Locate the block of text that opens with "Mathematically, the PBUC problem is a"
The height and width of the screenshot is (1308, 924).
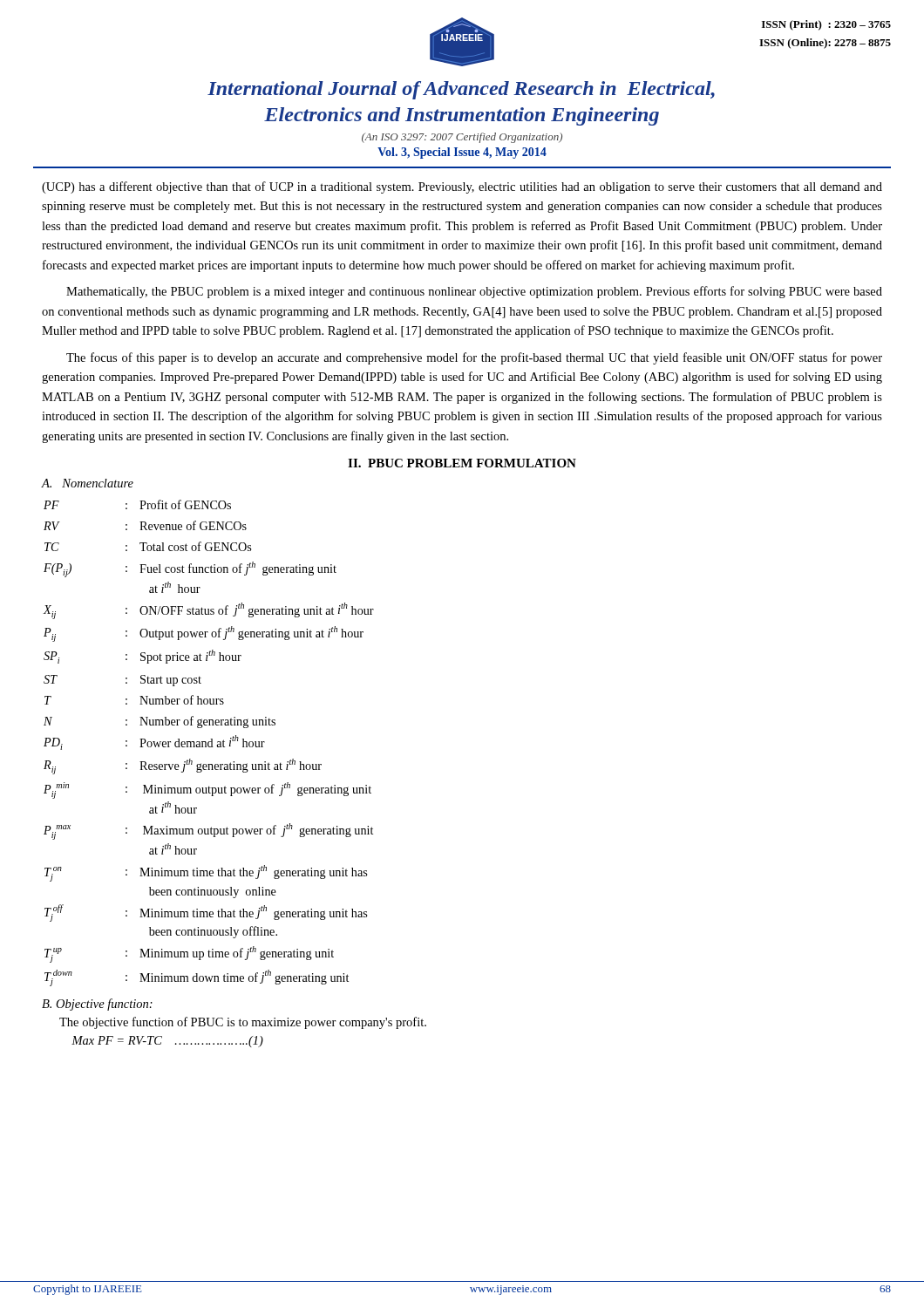pyautogui.click(x=462, y=311)
